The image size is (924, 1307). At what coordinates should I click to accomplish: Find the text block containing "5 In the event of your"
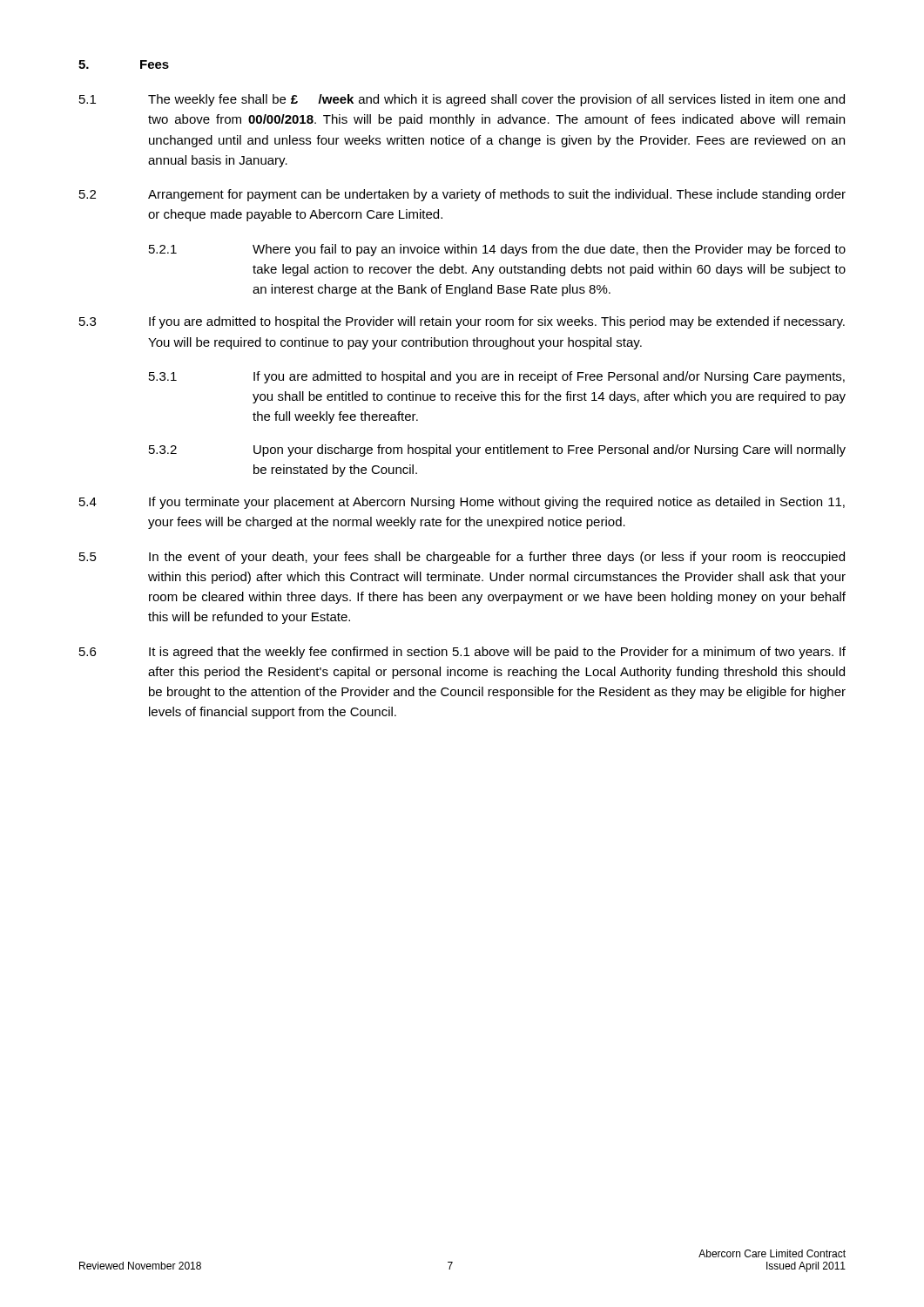click(462, 586)
